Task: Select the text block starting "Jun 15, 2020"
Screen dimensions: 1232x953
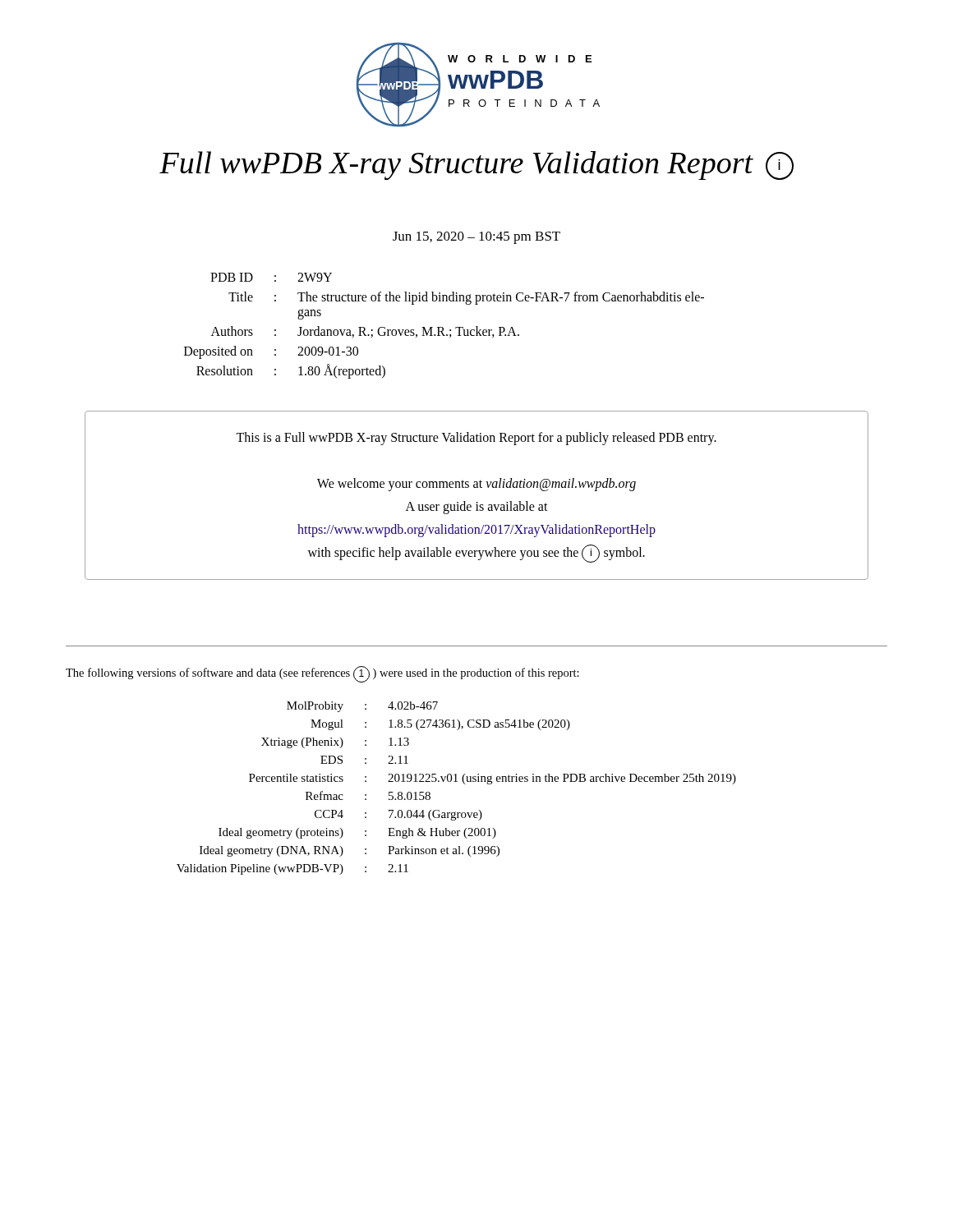Action: 476,236
